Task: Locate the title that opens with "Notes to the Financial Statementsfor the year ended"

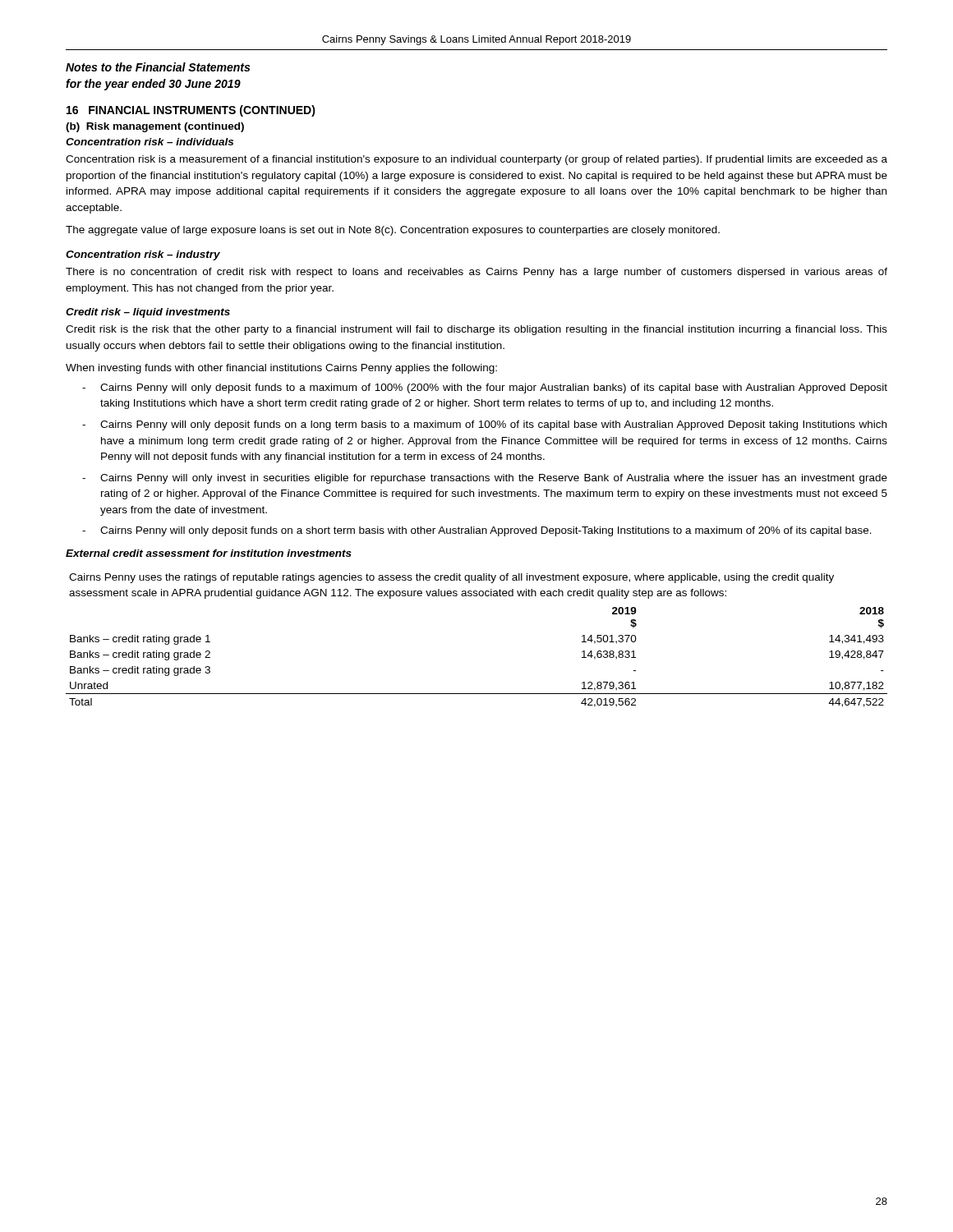Action: (158, 75)
